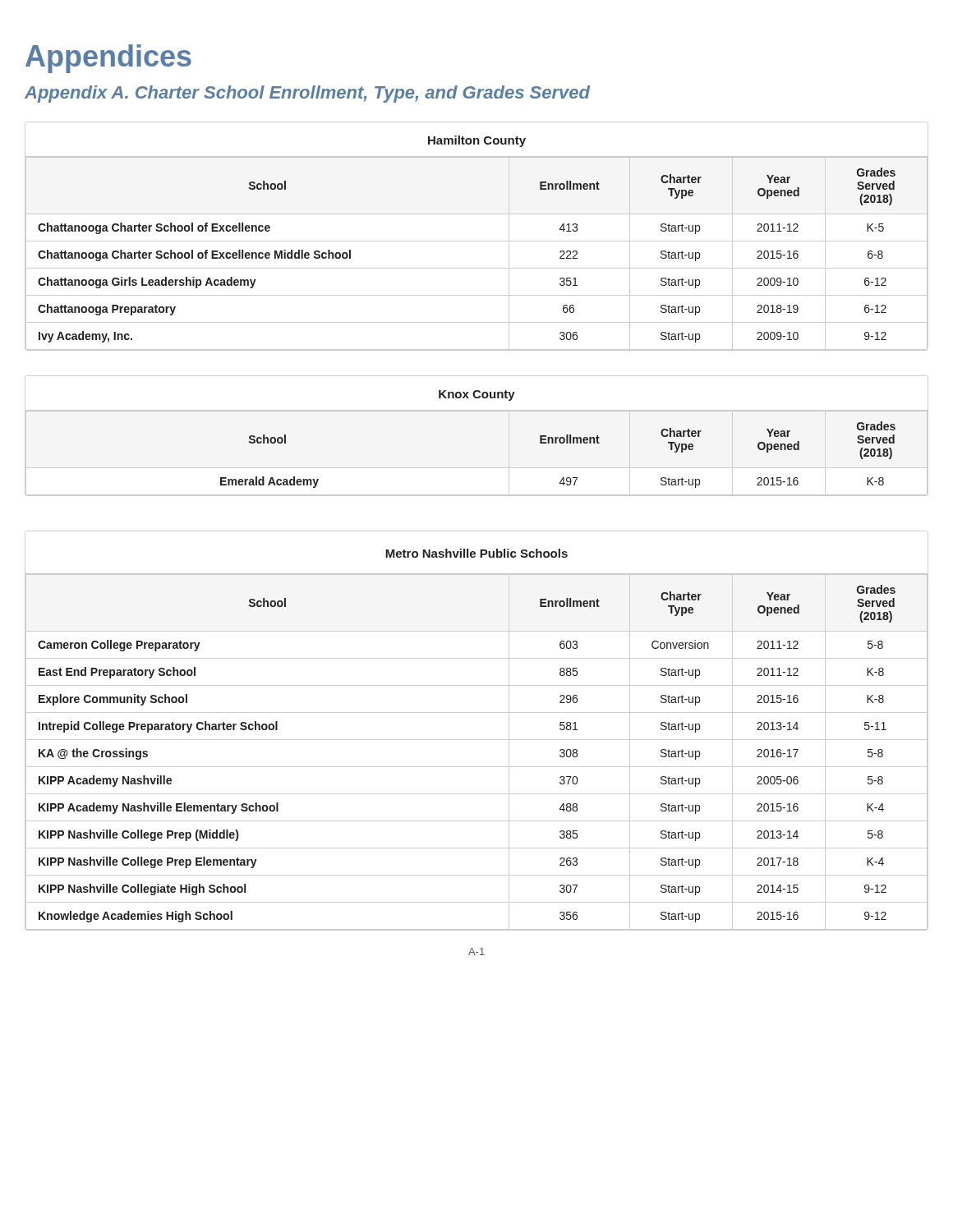Locate the table with the text "Emerald Academy"
Viewport: 953px width, 1232px height.
[x=476, y=436]
